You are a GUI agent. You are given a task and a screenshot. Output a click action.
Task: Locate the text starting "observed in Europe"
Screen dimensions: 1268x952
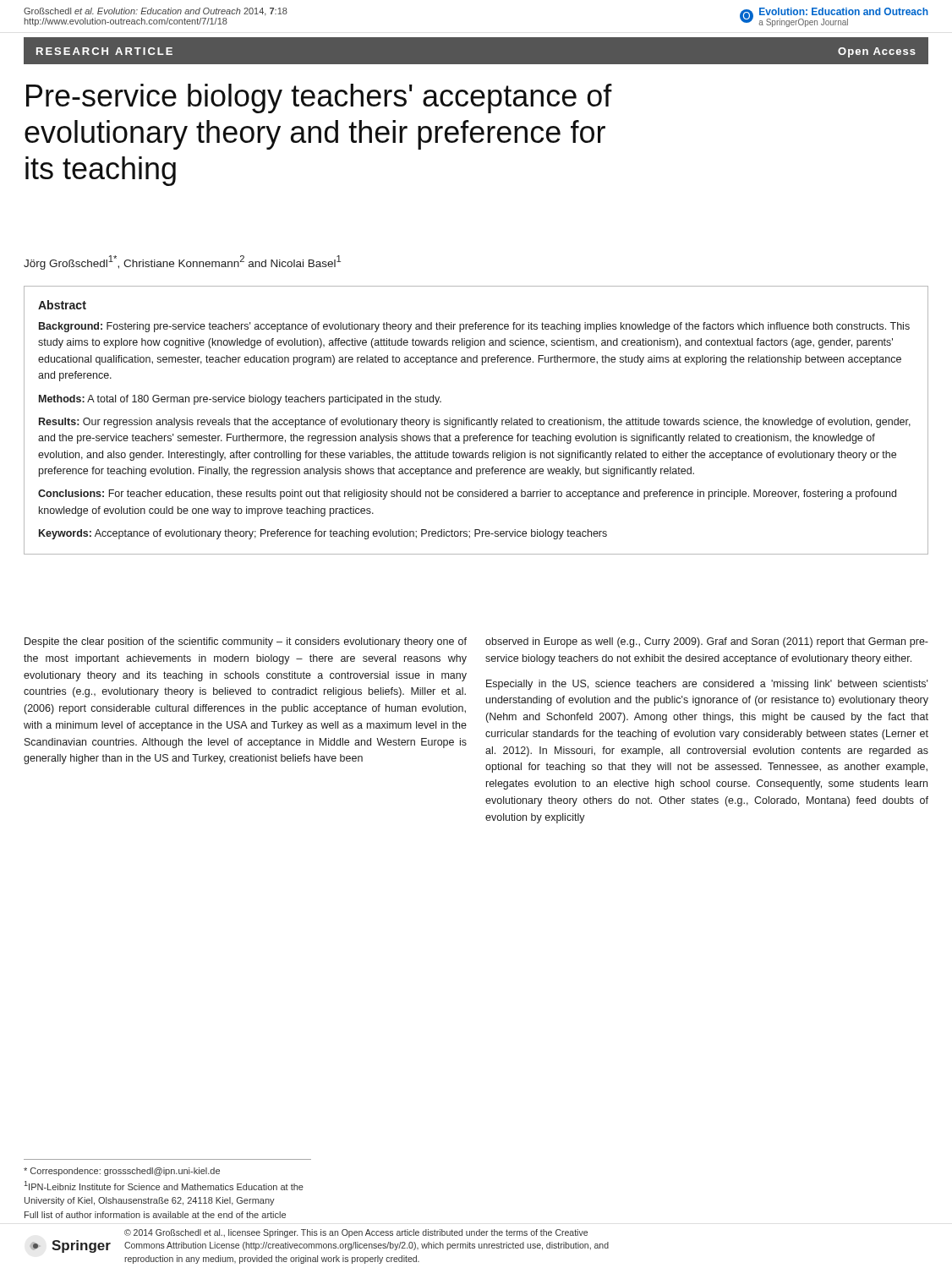pos(707,730)
